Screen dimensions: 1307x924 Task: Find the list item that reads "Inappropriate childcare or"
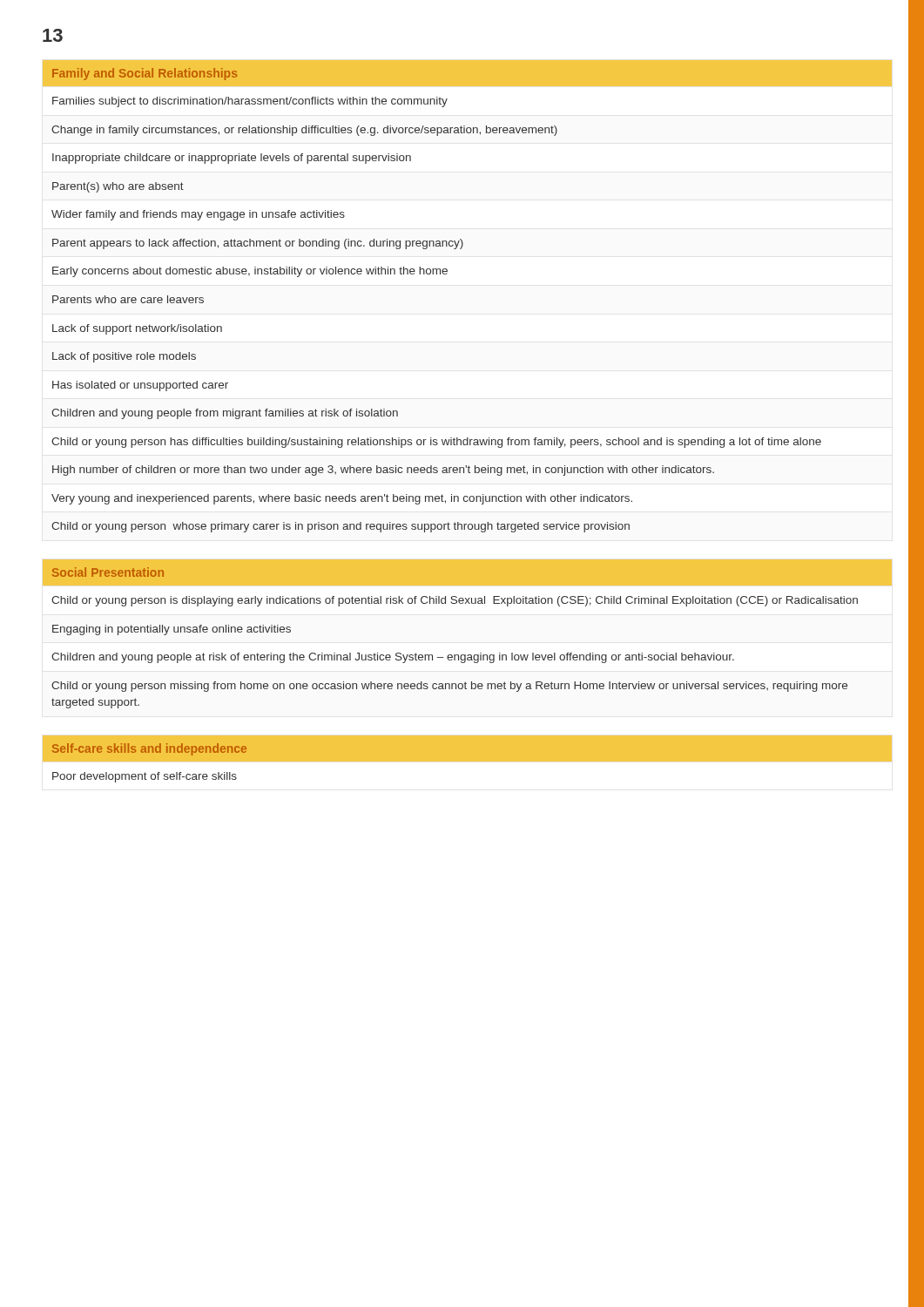[231, 157]
